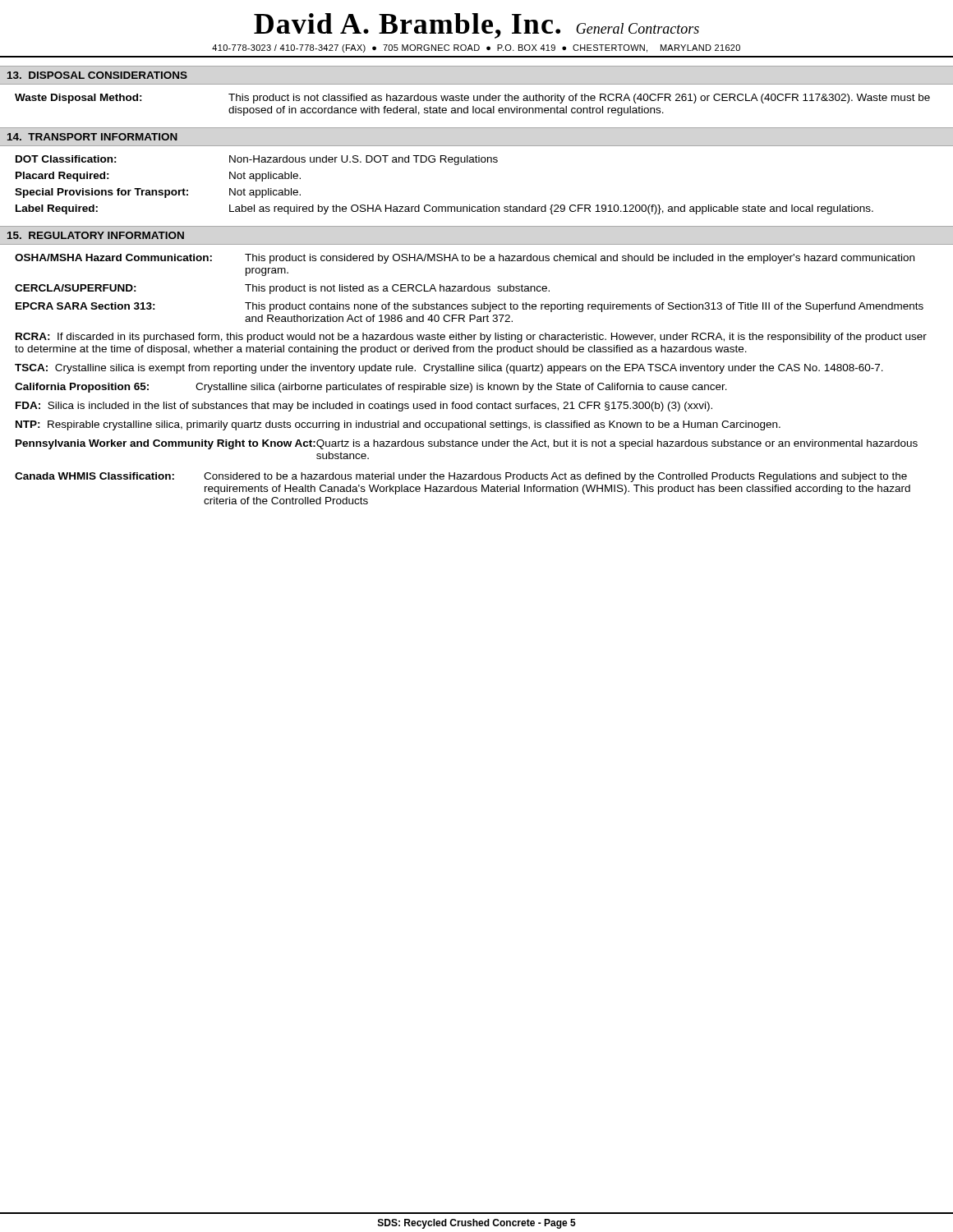This screenshot has height=1232, width=953.
Task: Point to the passage starting "Waste Disposal Method:"
Action: point(476,103)
